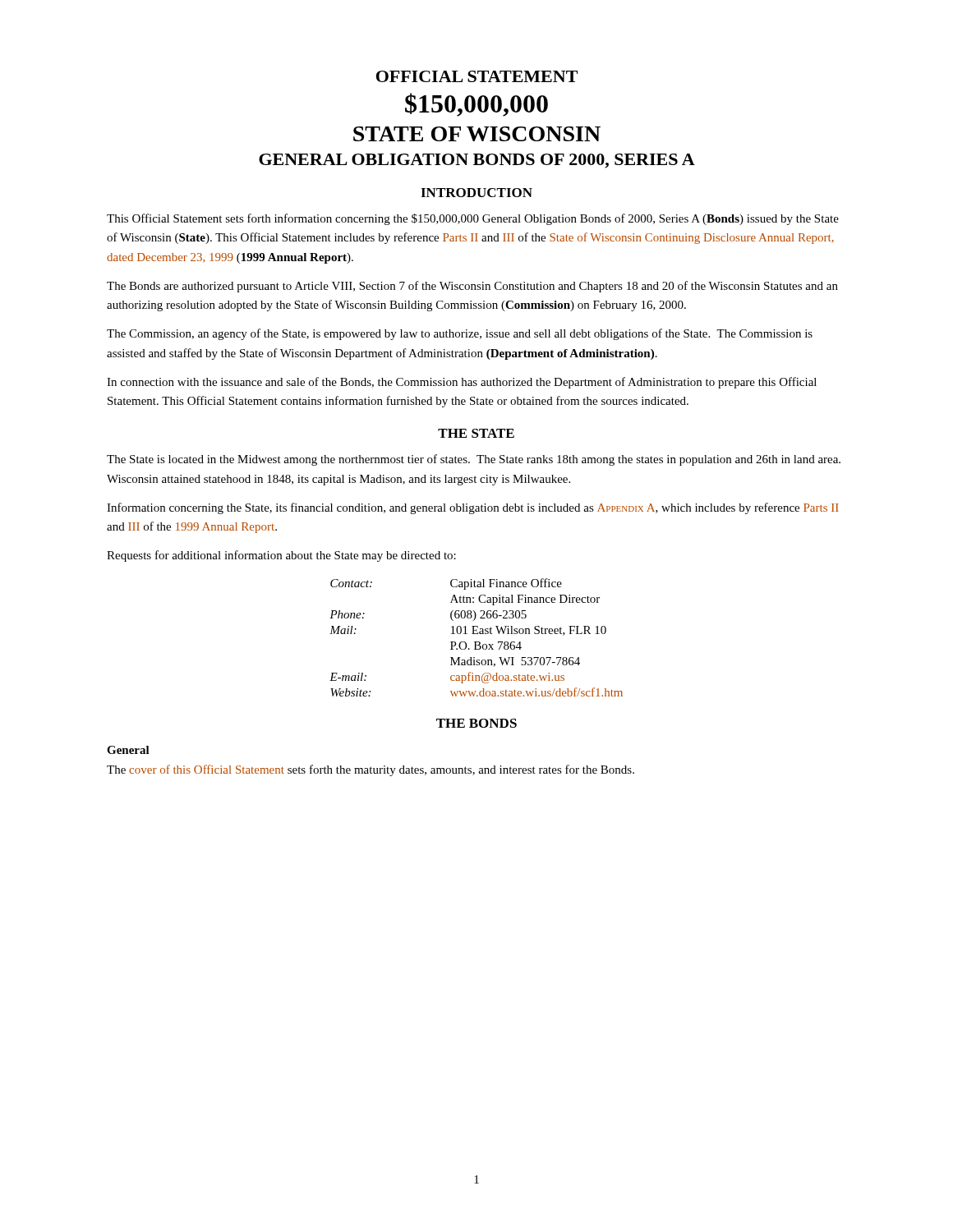Image resolution: width=953 pixels, height=1232 pixels.
Task: Click where it says "THE STATE"
Action: click(x=476, y=433)
